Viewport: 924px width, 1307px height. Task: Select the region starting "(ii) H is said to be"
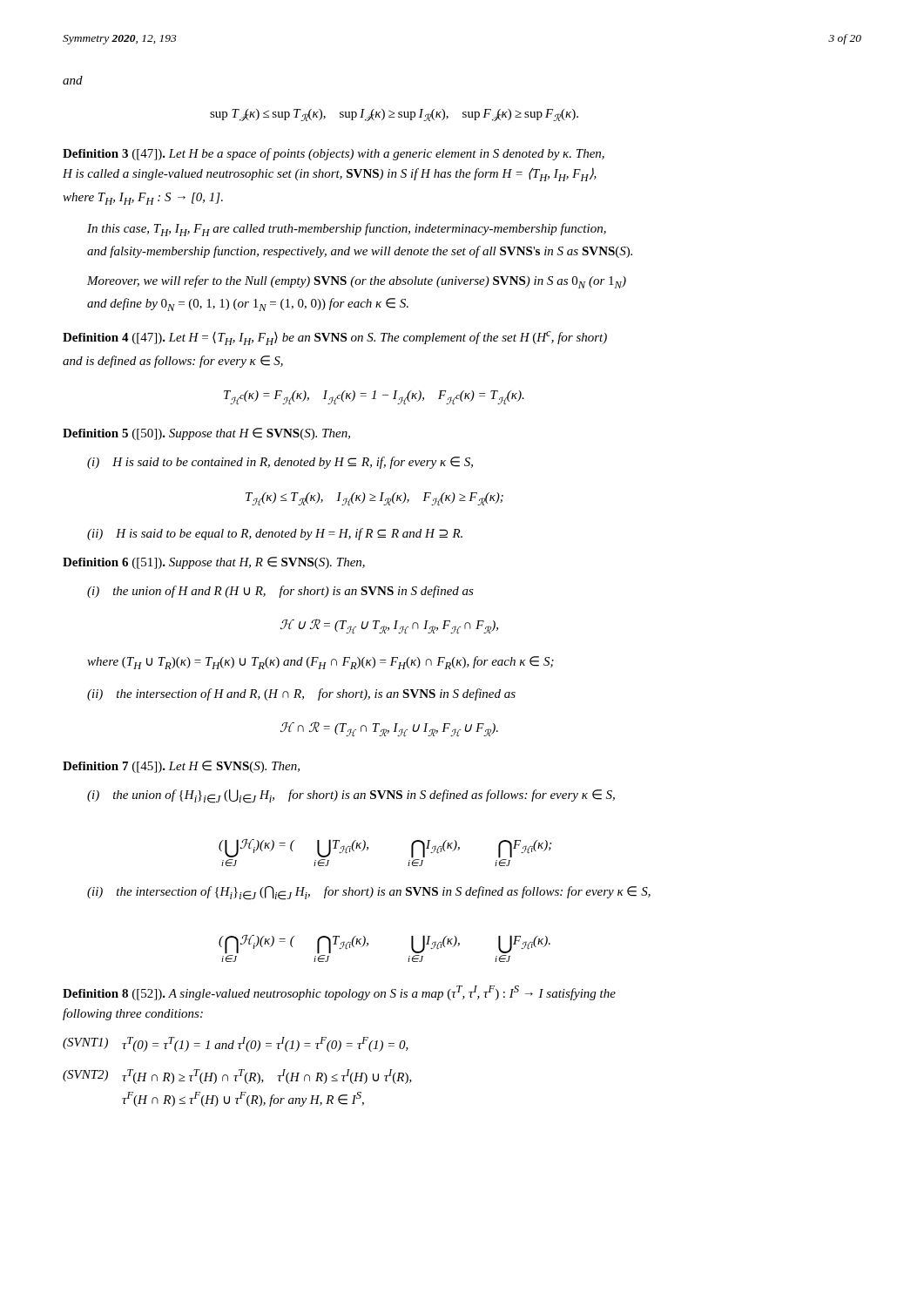pyautogui.click(x=275, y=533)
